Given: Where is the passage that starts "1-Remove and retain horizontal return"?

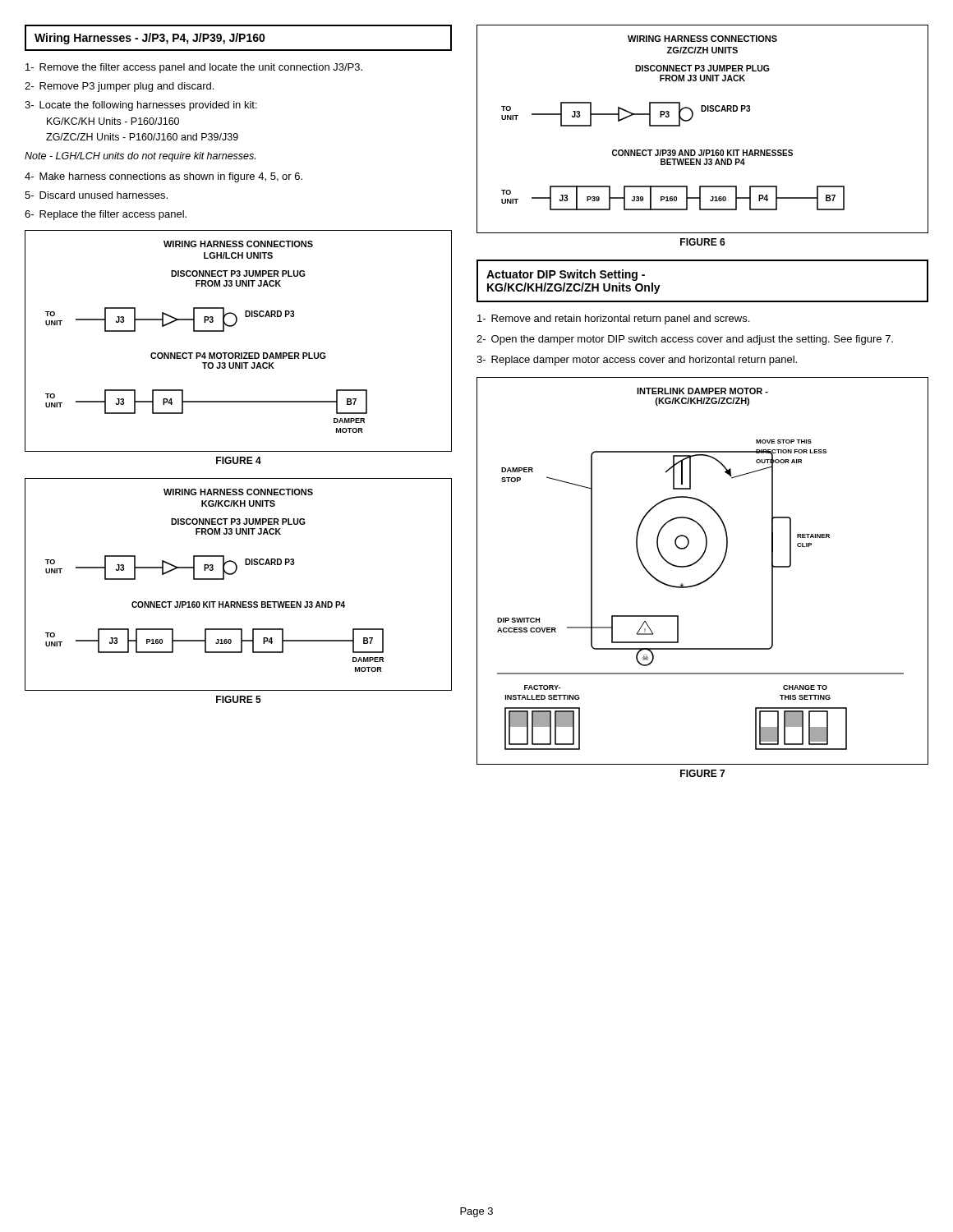Looking at the screenshot, I should [x=613, y=318].
